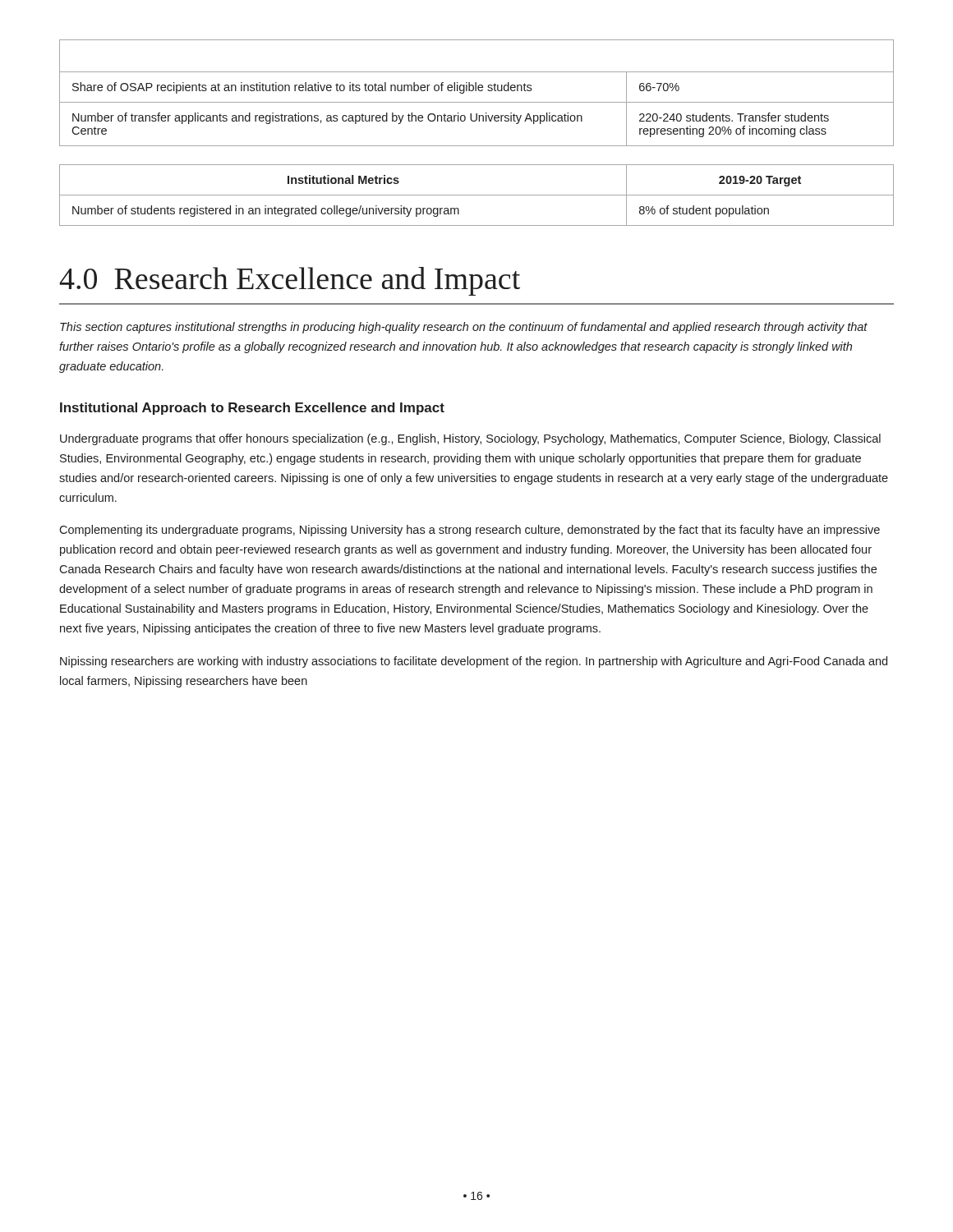Where is the section header that starts "Institutional Approach to Research Excellence and"?
The width and height of the screenshot is (953, 1232).
point(252,409)
